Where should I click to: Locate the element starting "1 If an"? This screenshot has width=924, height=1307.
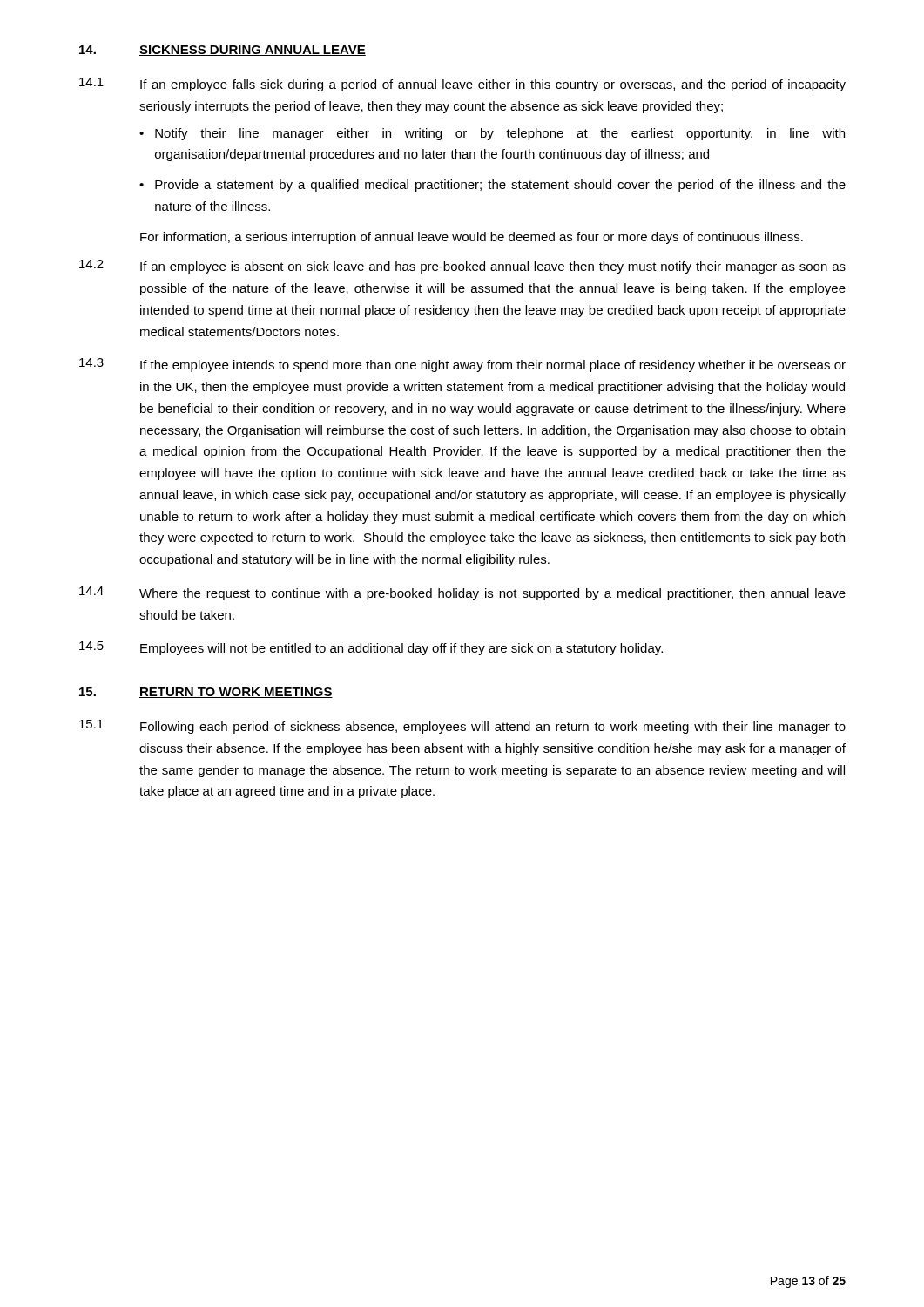pos(462,96)
